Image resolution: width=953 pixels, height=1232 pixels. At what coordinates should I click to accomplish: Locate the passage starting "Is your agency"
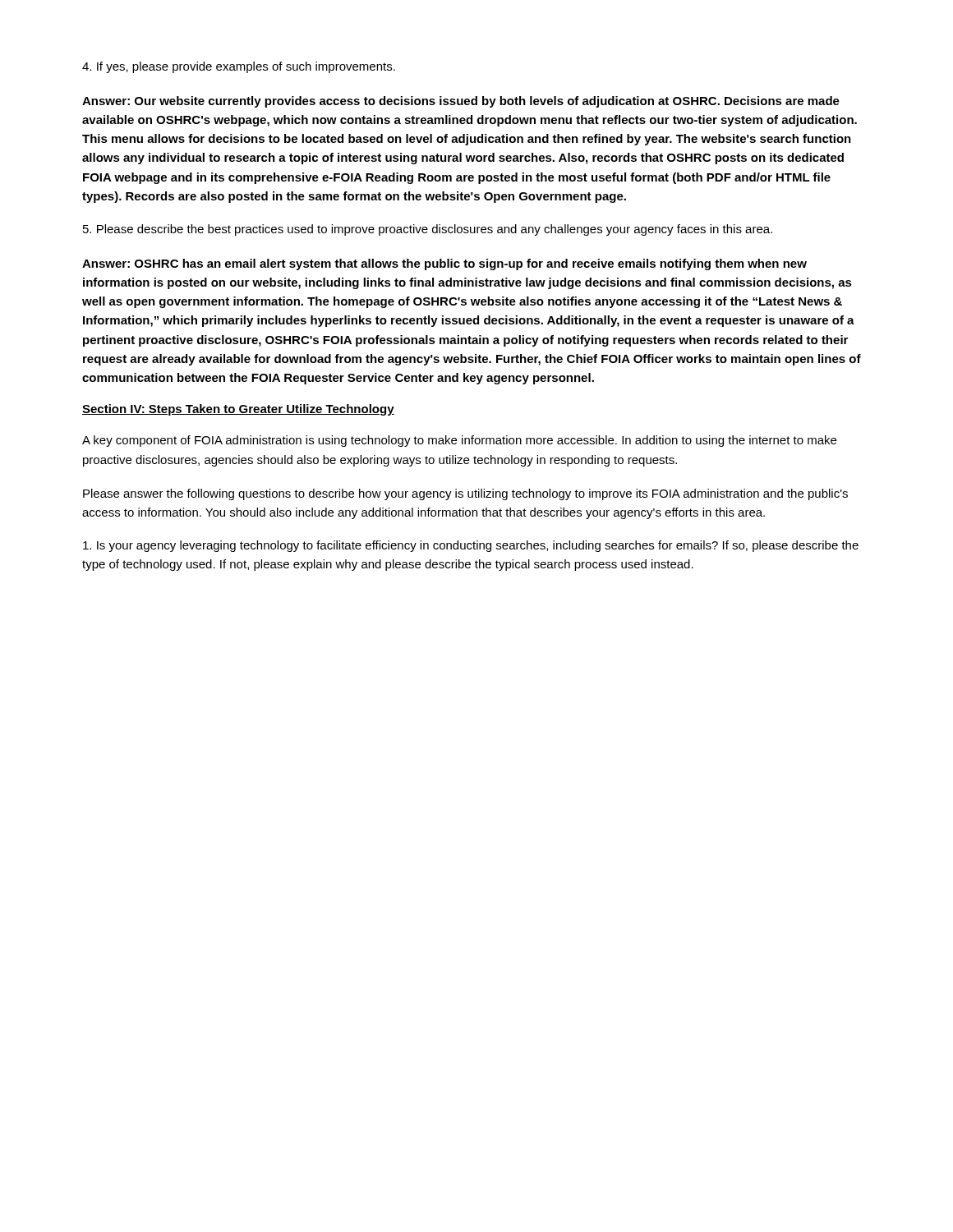pos(470,554)
